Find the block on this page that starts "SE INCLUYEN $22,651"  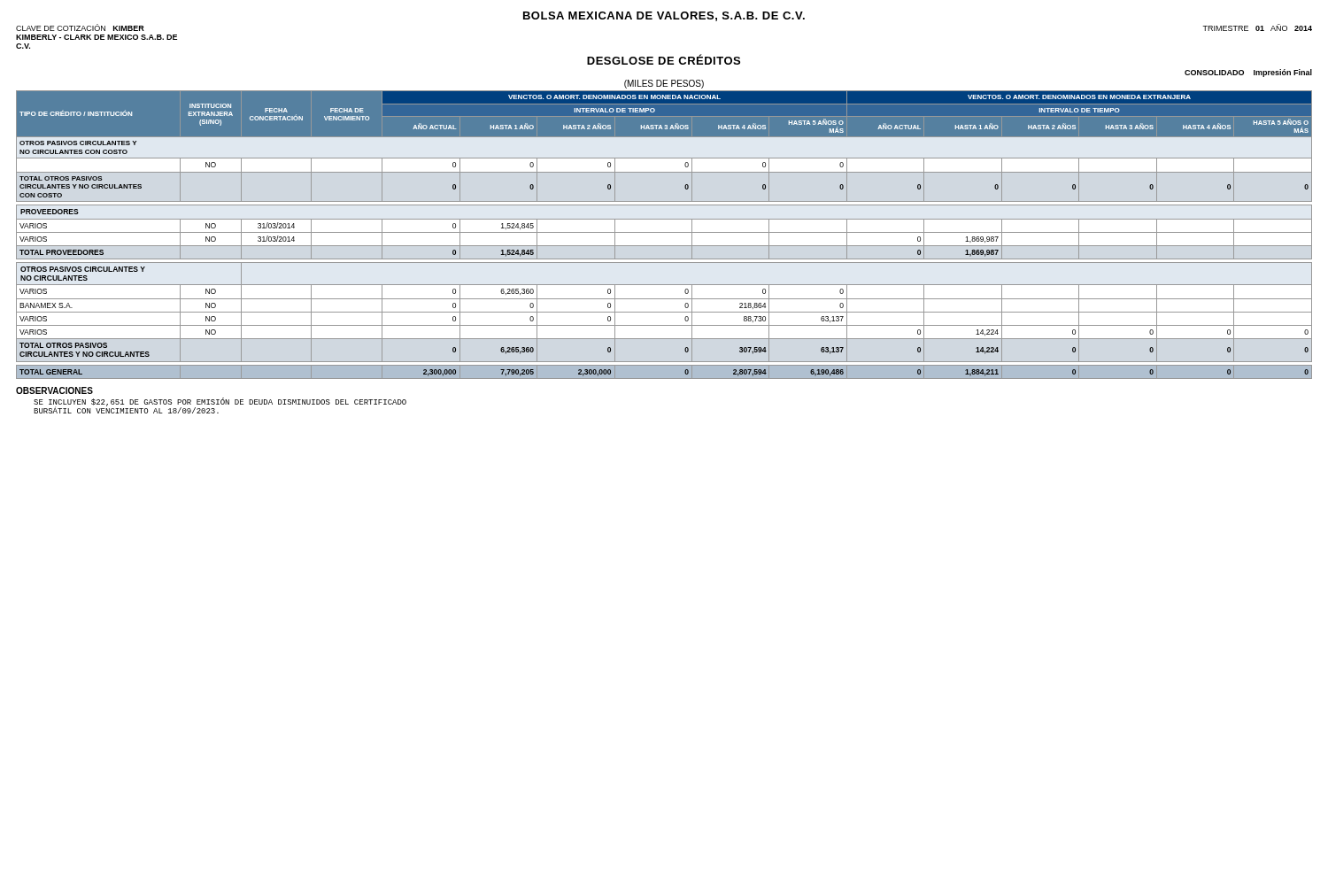(220, 407)
